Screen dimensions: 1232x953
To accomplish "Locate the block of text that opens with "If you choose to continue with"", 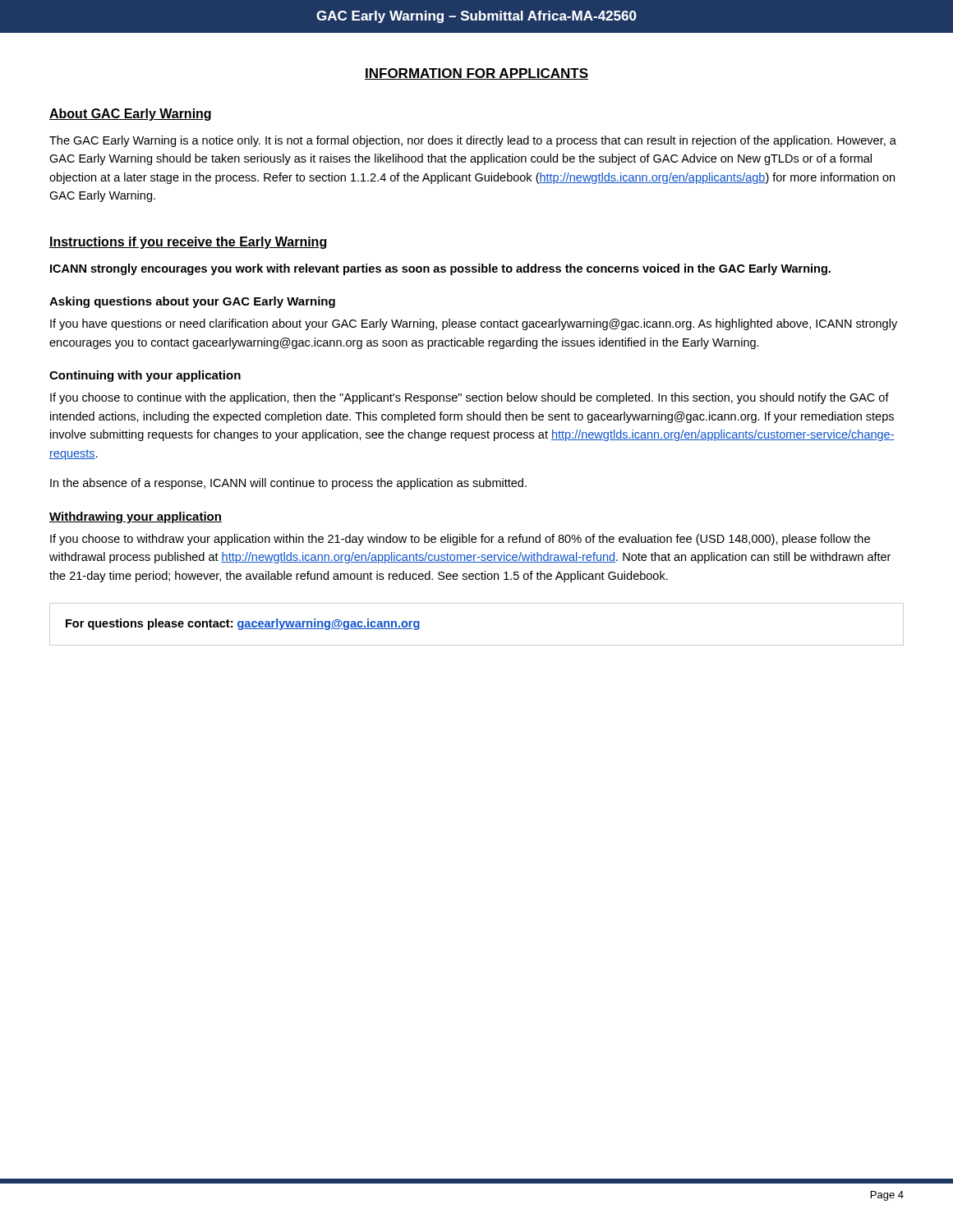I will pyautogui.click(x=472, y=425).
